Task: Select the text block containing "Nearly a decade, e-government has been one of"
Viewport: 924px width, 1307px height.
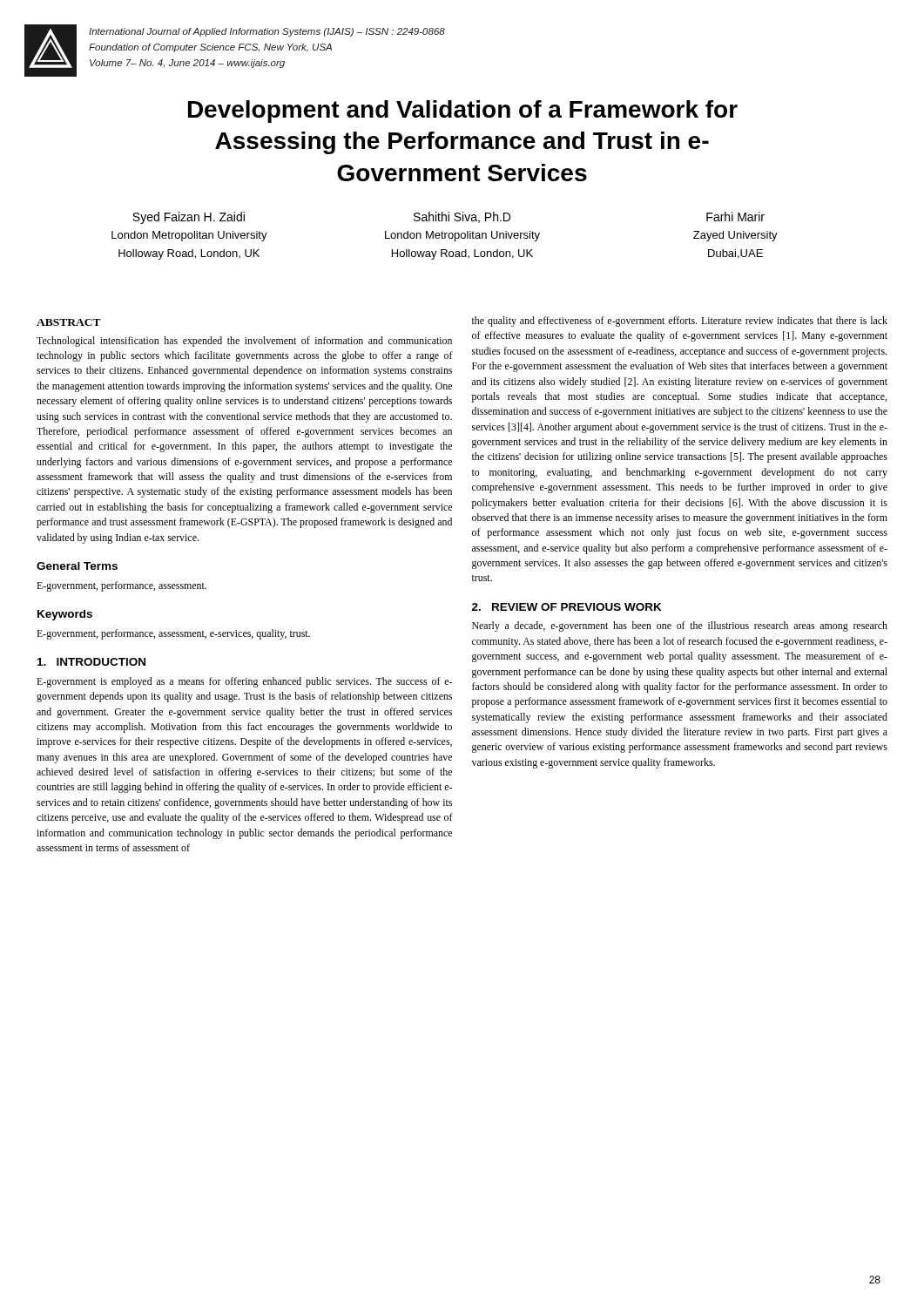Action: tap(680, 695)
